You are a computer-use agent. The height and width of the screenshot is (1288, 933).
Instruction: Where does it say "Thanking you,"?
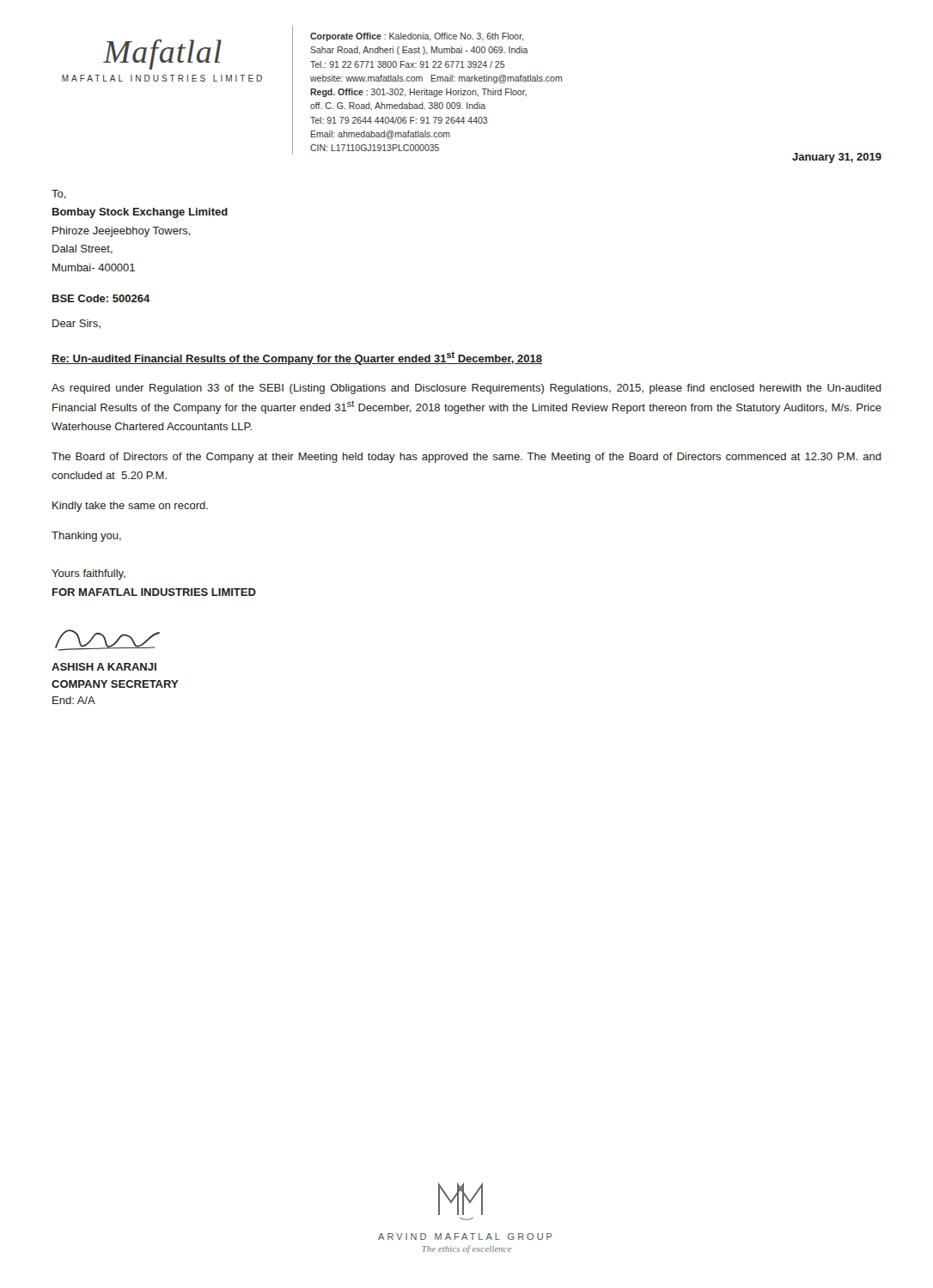click(x=87, y=536)
